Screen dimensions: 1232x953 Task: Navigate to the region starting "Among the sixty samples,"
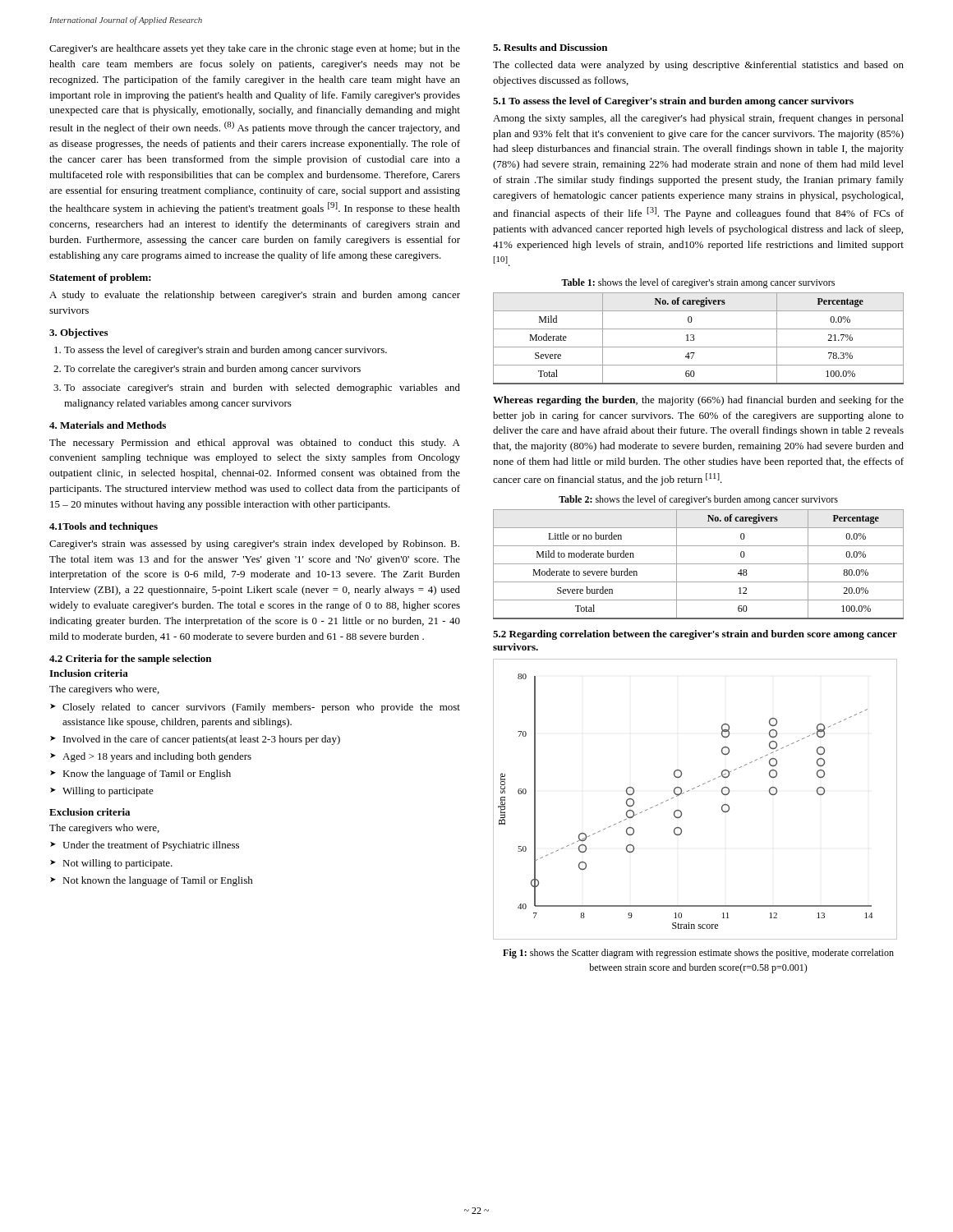tap(698, 191)
